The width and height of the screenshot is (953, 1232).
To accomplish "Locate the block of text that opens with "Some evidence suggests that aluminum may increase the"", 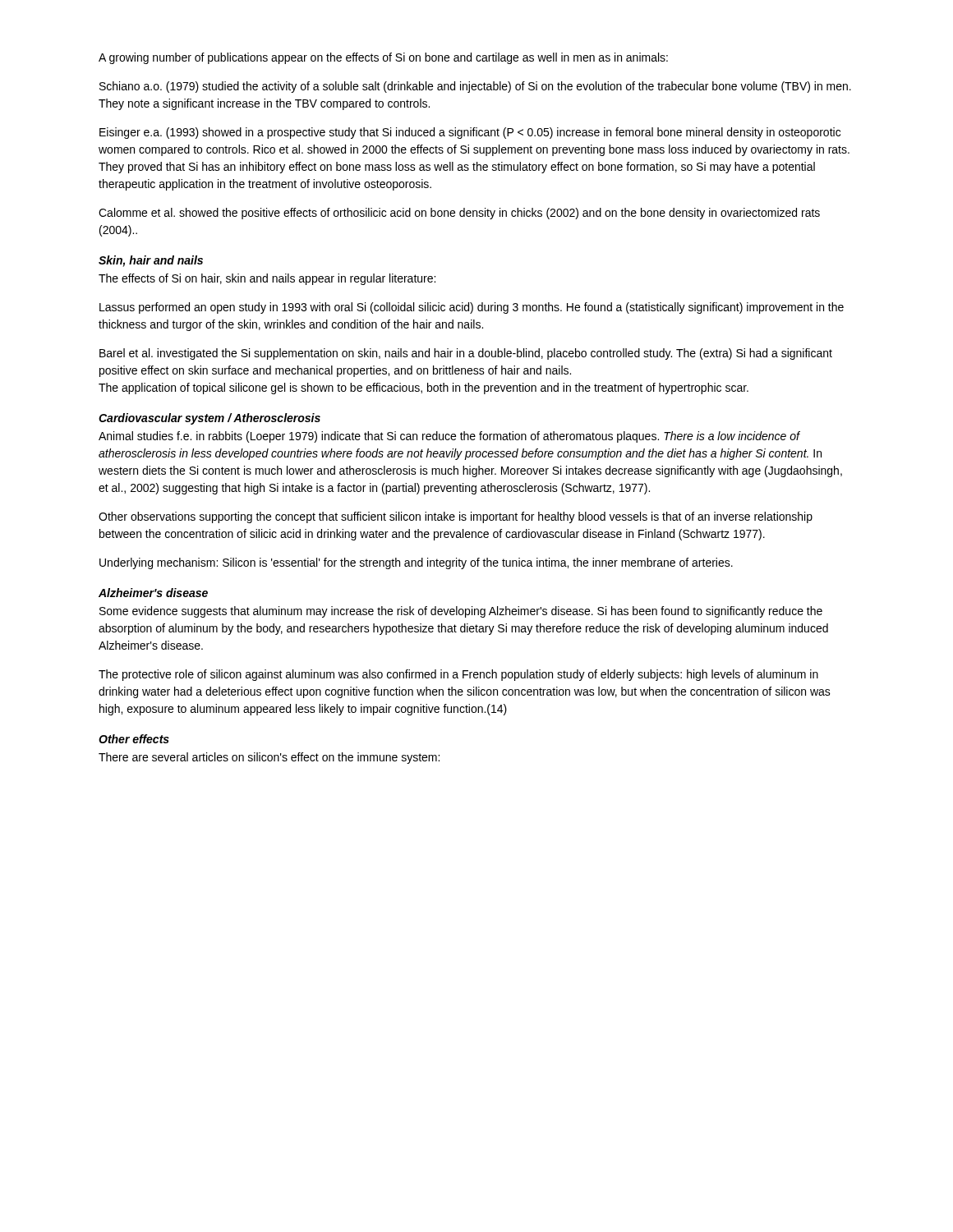I will [x=464, y=628].
